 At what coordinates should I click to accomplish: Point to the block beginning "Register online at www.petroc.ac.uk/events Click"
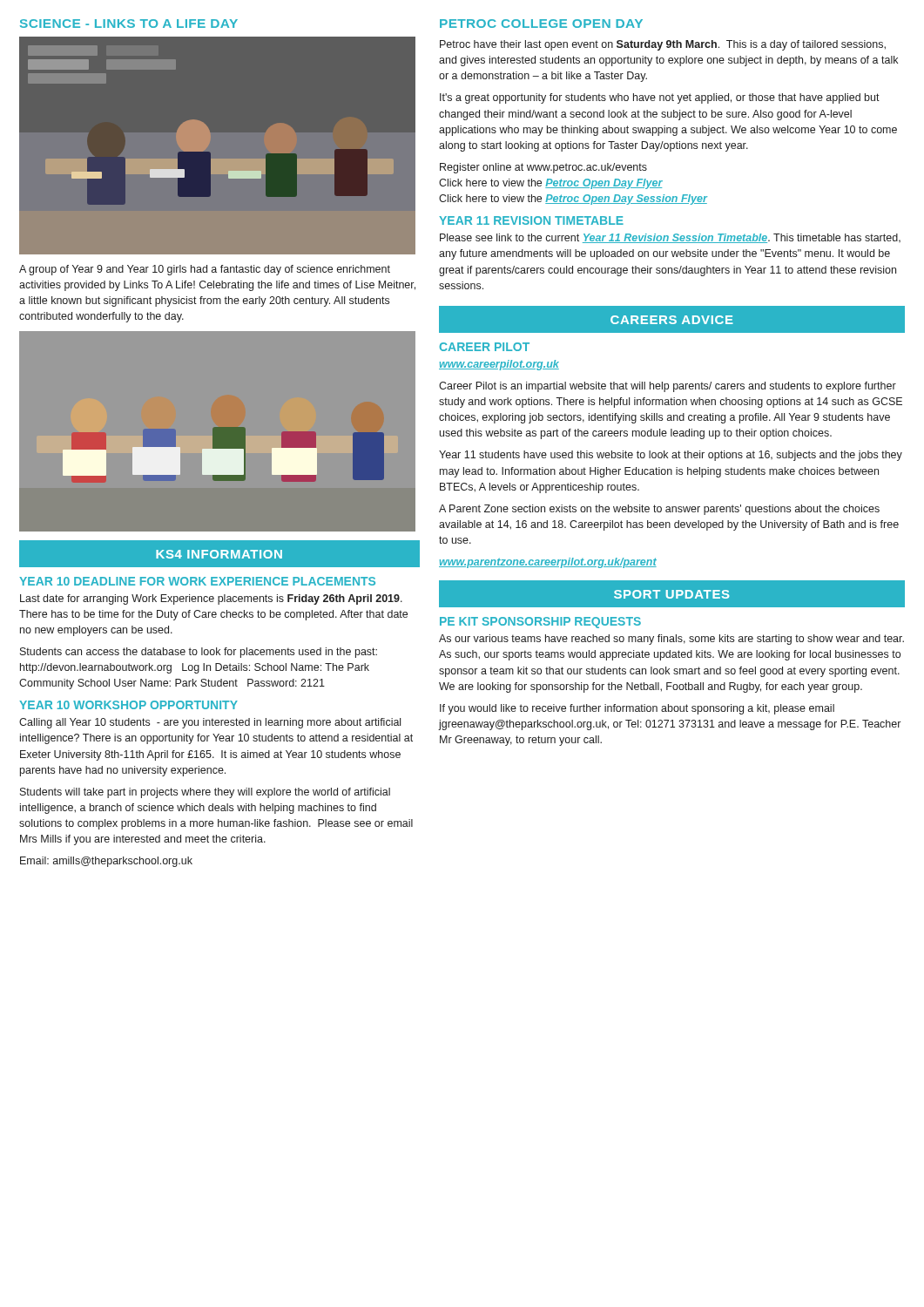(x=672, y=183)
